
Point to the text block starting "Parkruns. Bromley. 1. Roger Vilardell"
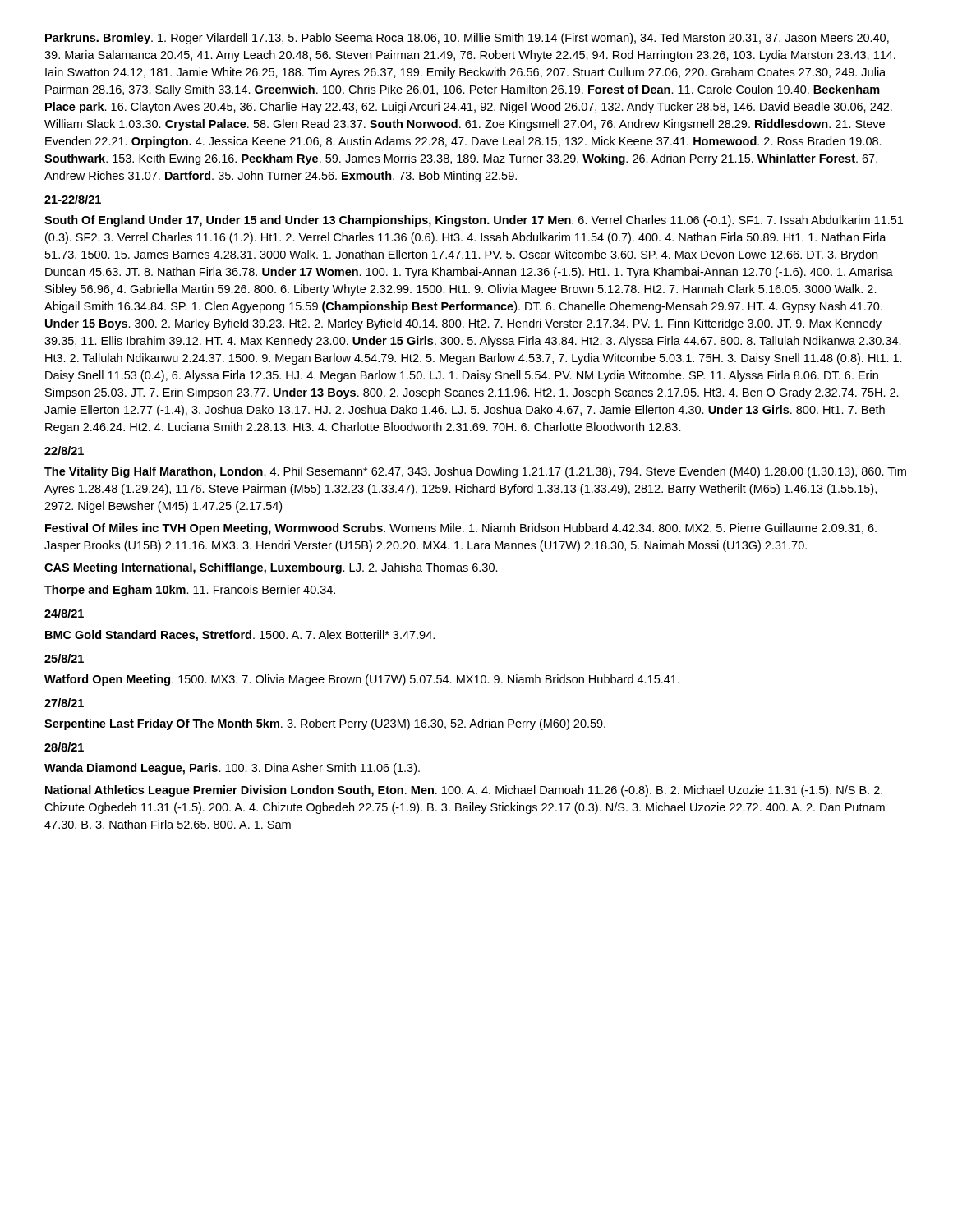470,107
